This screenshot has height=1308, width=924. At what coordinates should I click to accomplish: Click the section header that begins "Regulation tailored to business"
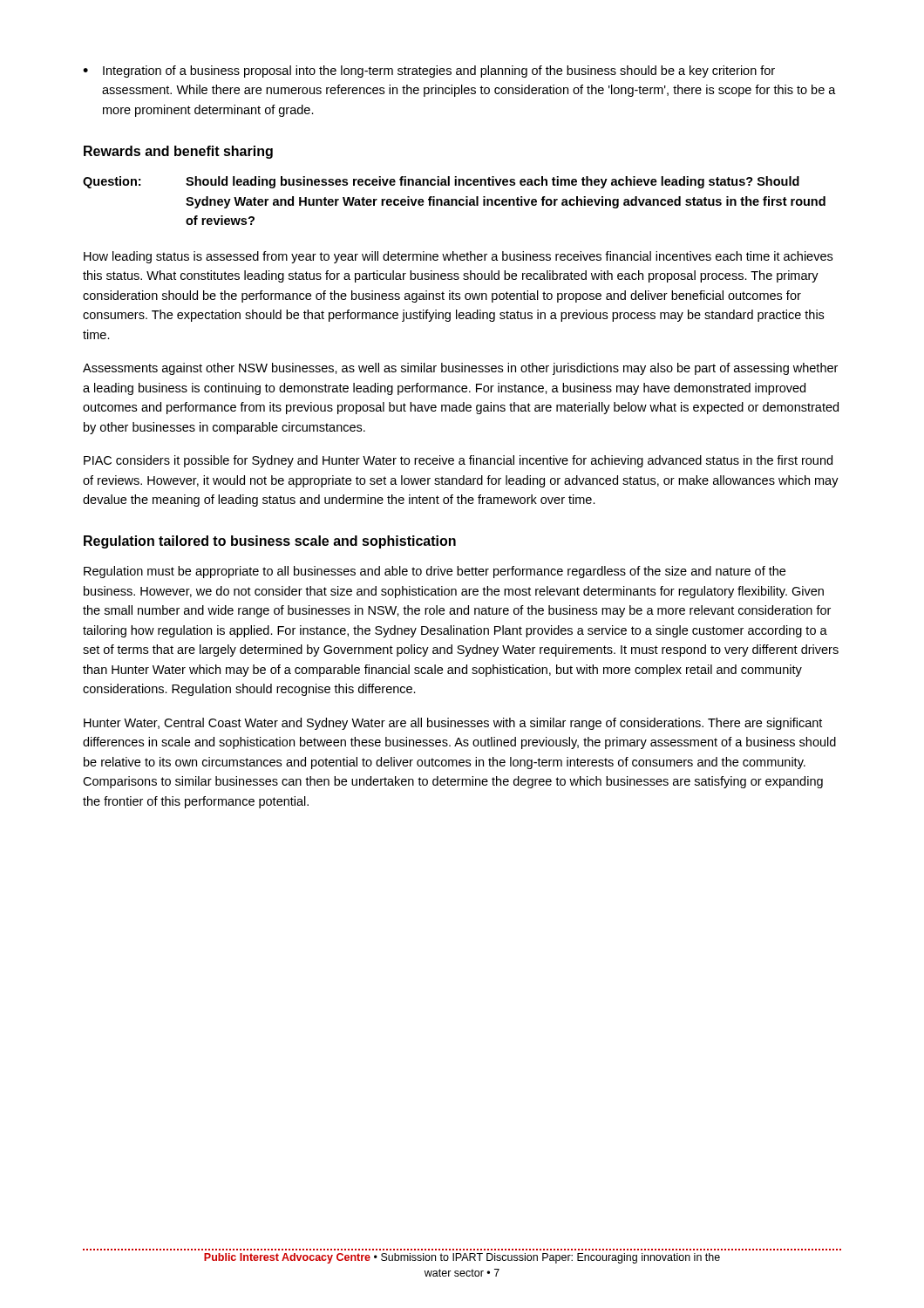click(x=270, y=541)
